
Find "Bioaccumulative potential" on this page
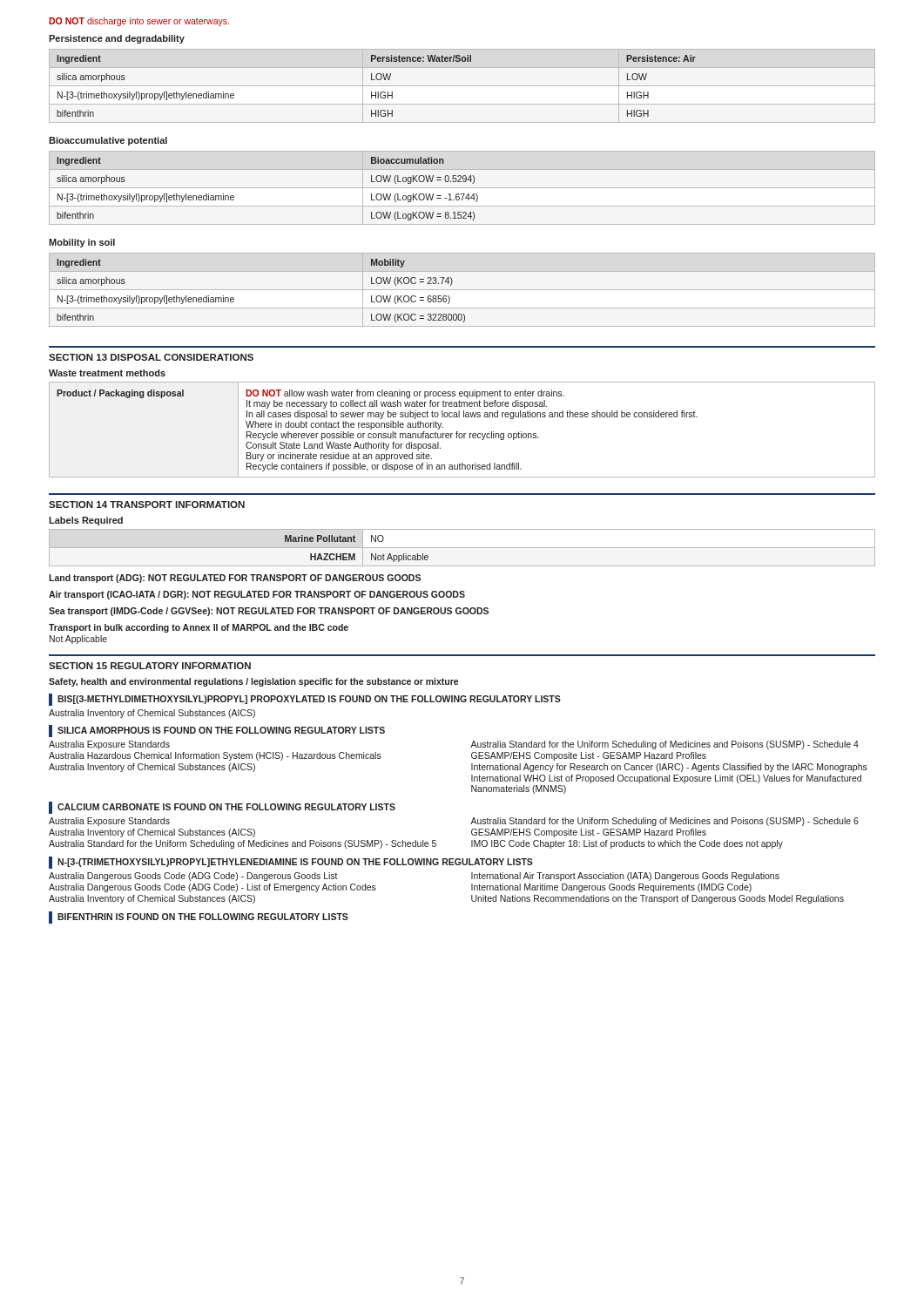click(x=108, y=140)
